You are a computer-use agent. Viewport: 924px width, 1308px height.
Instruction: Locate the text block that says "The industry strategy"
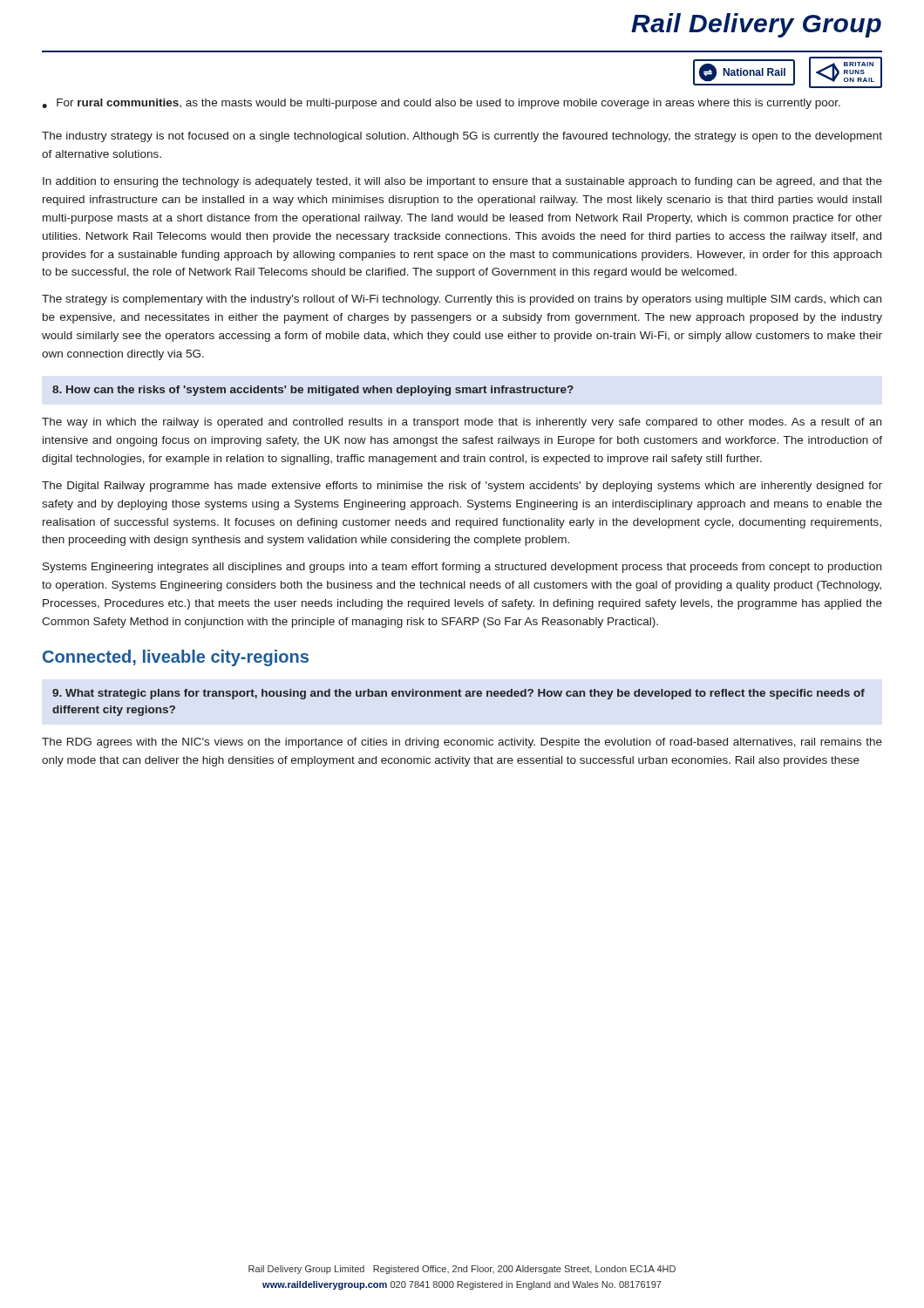pyautogui.click(x=462, y=145)
